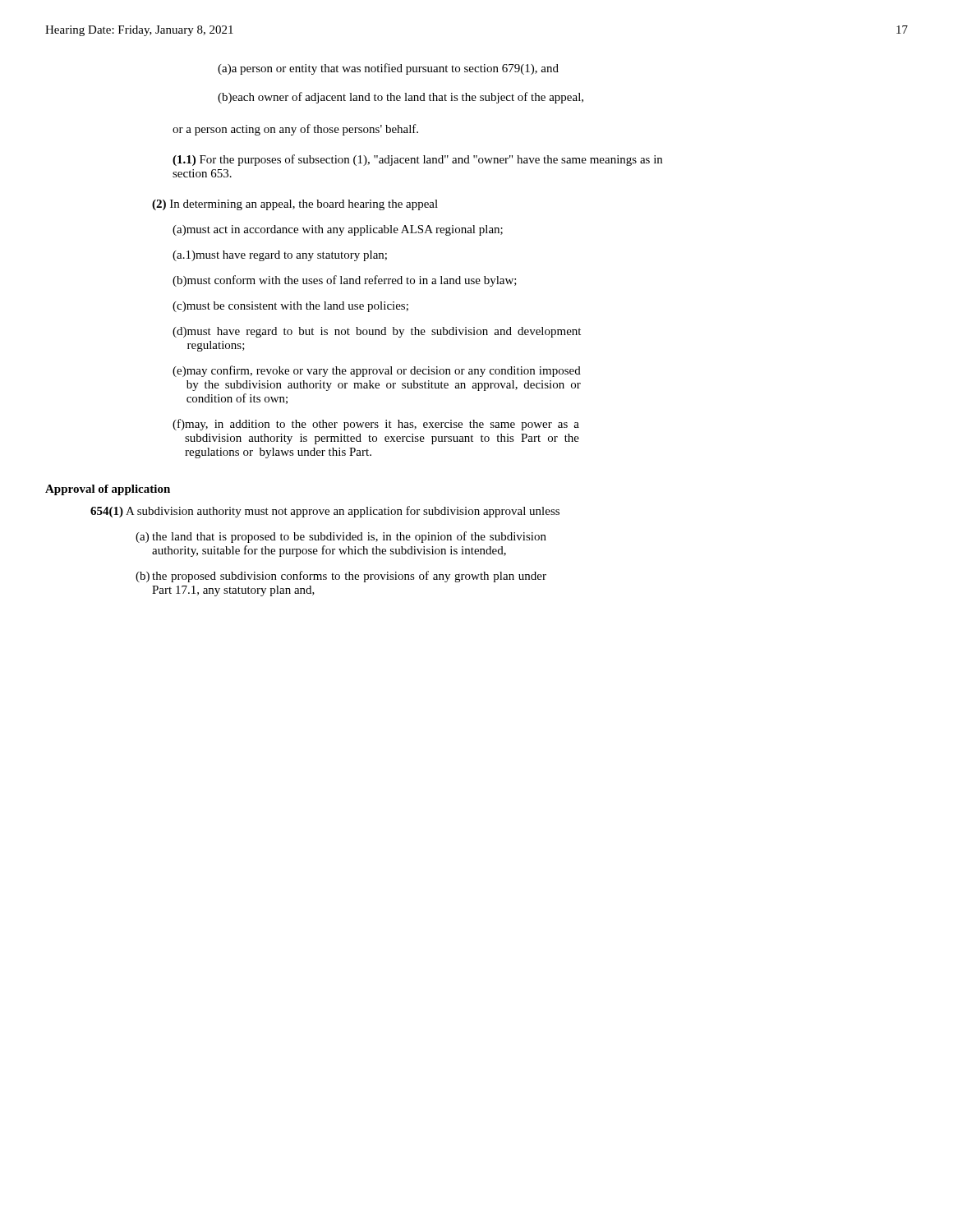953x1232 pixels.
Task: Find the text block that reads "(1.1) For the purposes of"
Action: pyautogui.click(x=418, y=166)
